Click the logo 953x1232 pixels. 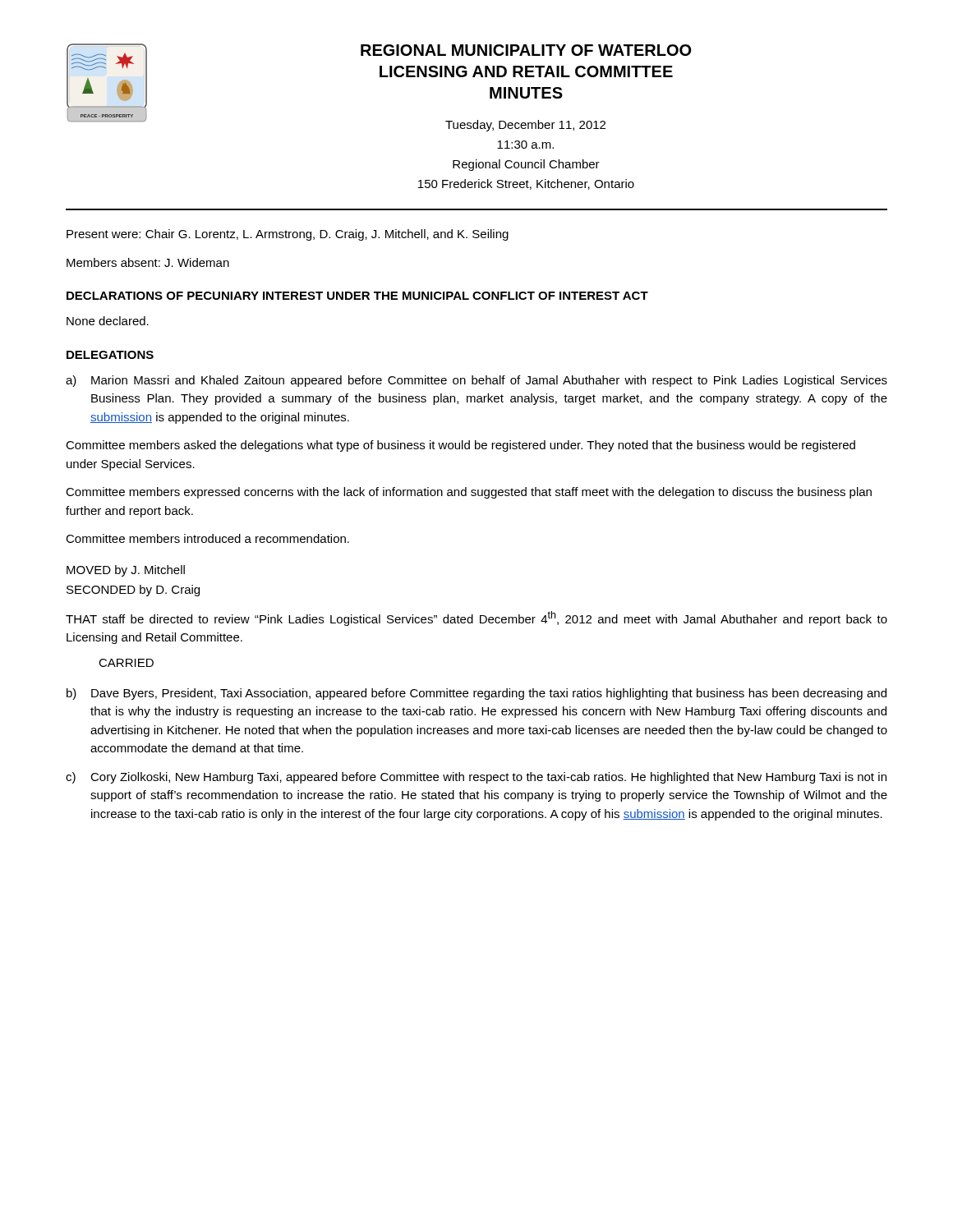click(111, 85)
